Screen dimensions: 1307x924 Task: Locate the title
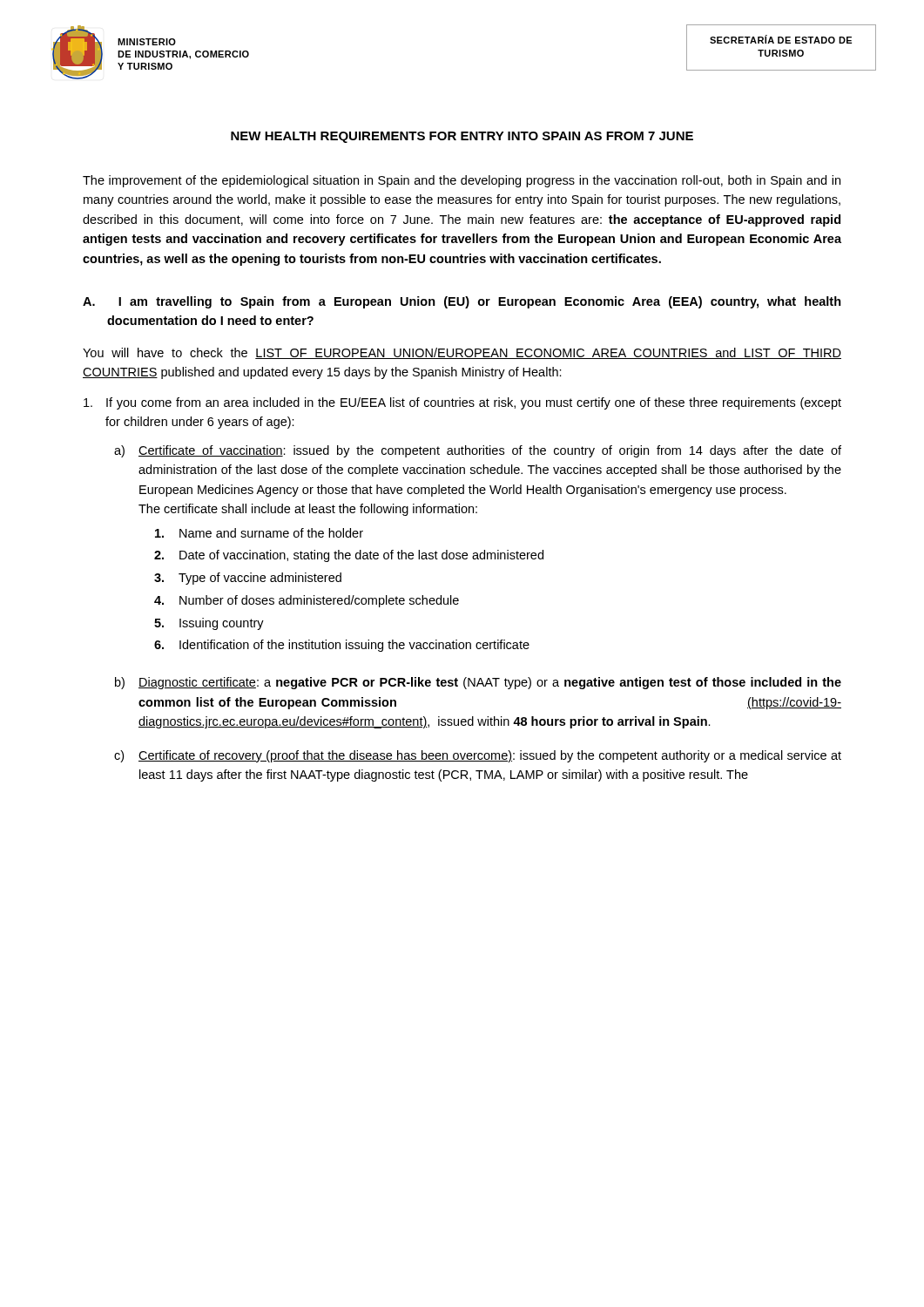point(462,135)
